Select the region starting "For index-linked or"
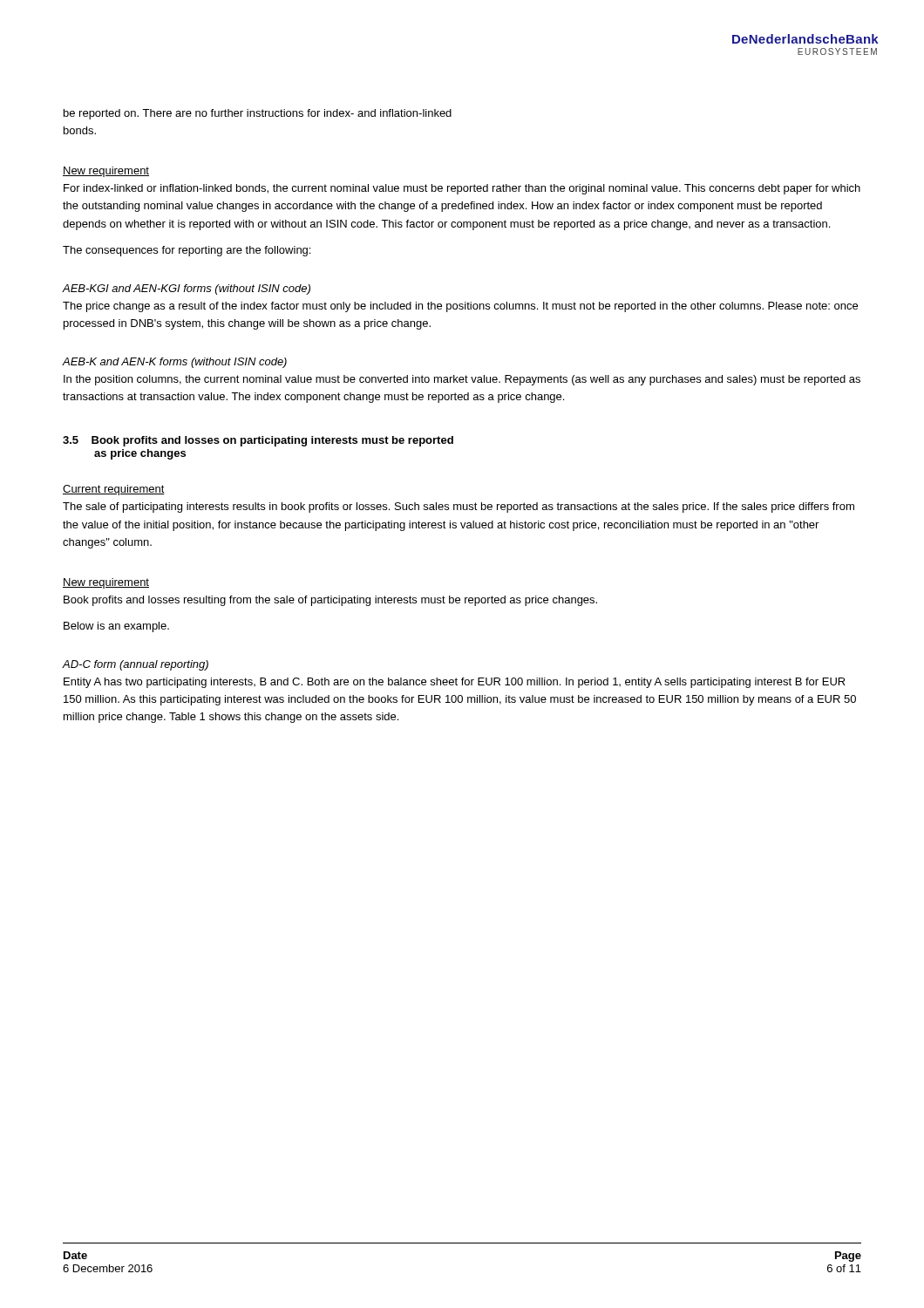Screen dimensions: 1308x924 pos(462,206)
